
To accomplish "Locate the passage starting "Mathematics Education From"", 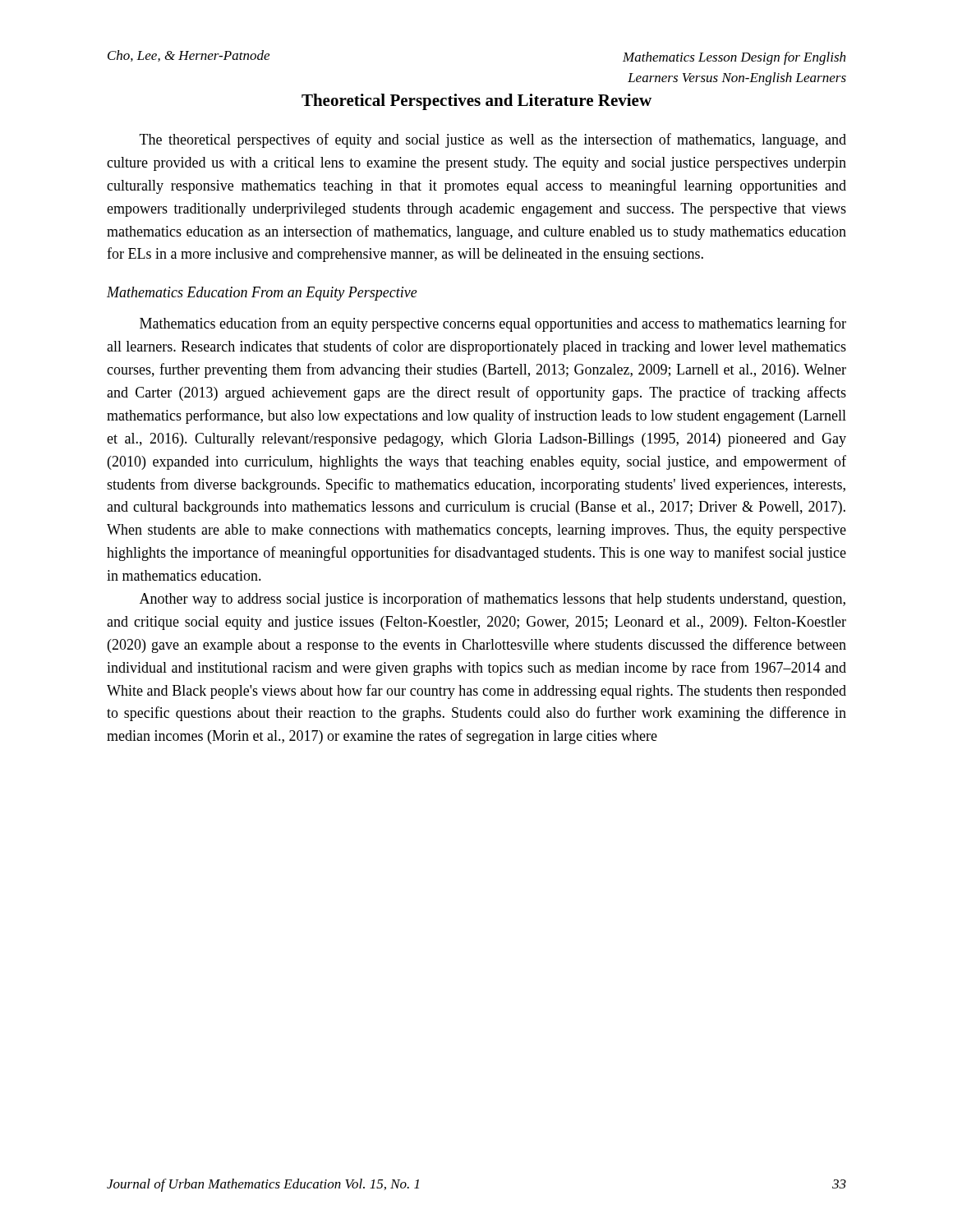I will (262, 293).
